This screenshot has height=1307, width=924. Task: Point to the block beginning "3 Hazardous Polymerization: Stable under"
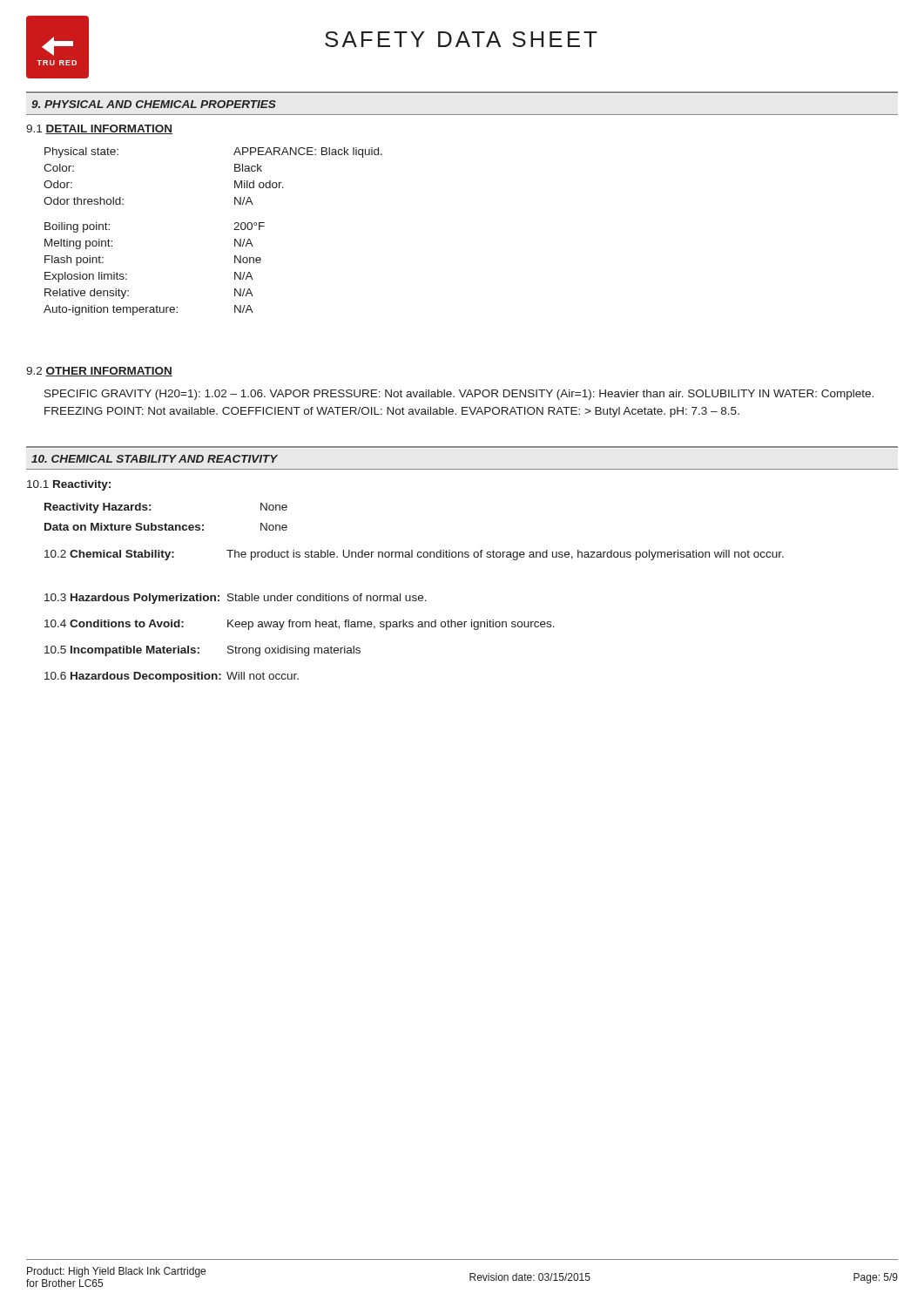235,598
